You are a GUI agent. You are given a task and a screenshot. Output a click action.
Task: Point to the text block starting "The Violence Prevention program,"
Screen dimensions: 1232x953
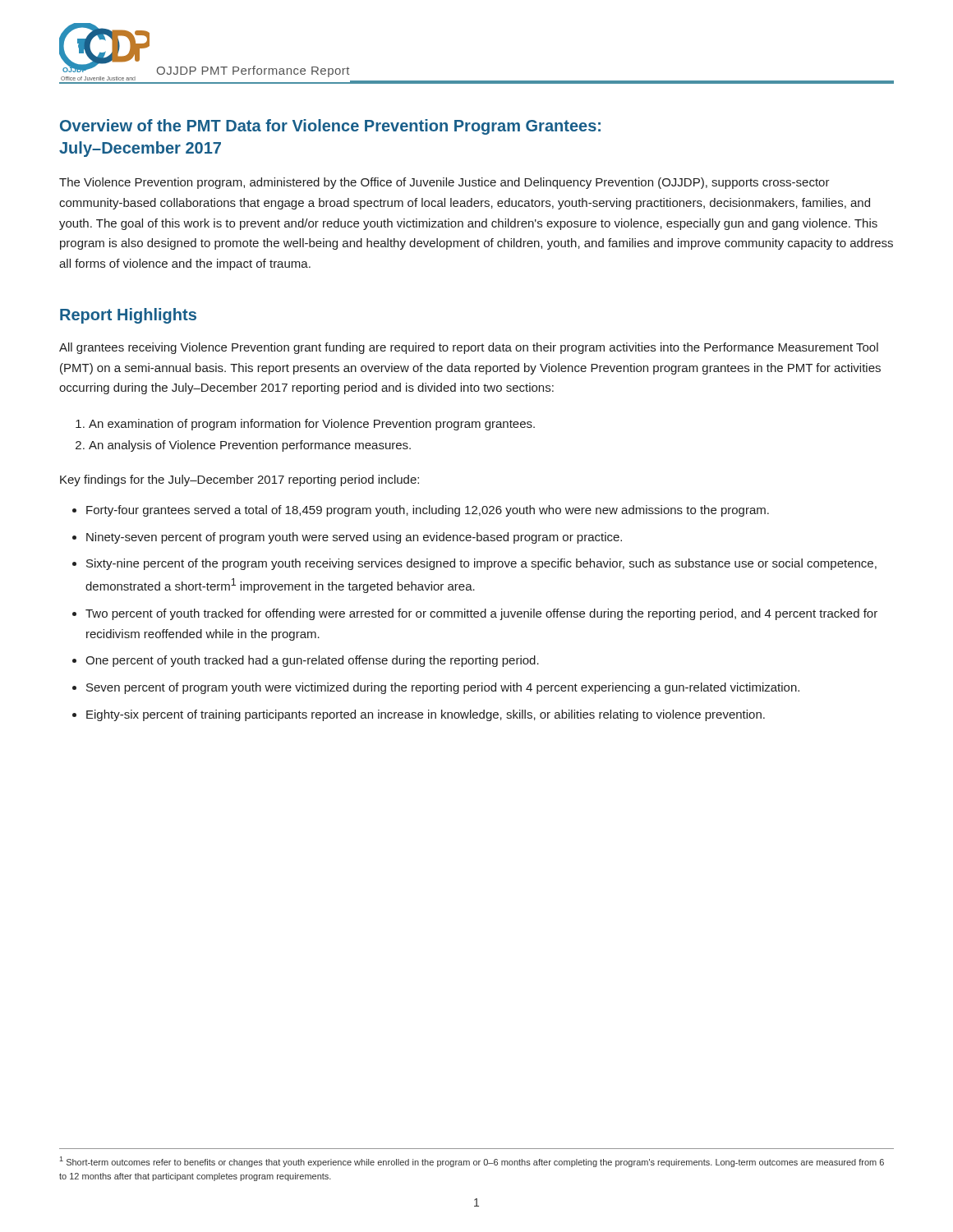tap(476, 223)
